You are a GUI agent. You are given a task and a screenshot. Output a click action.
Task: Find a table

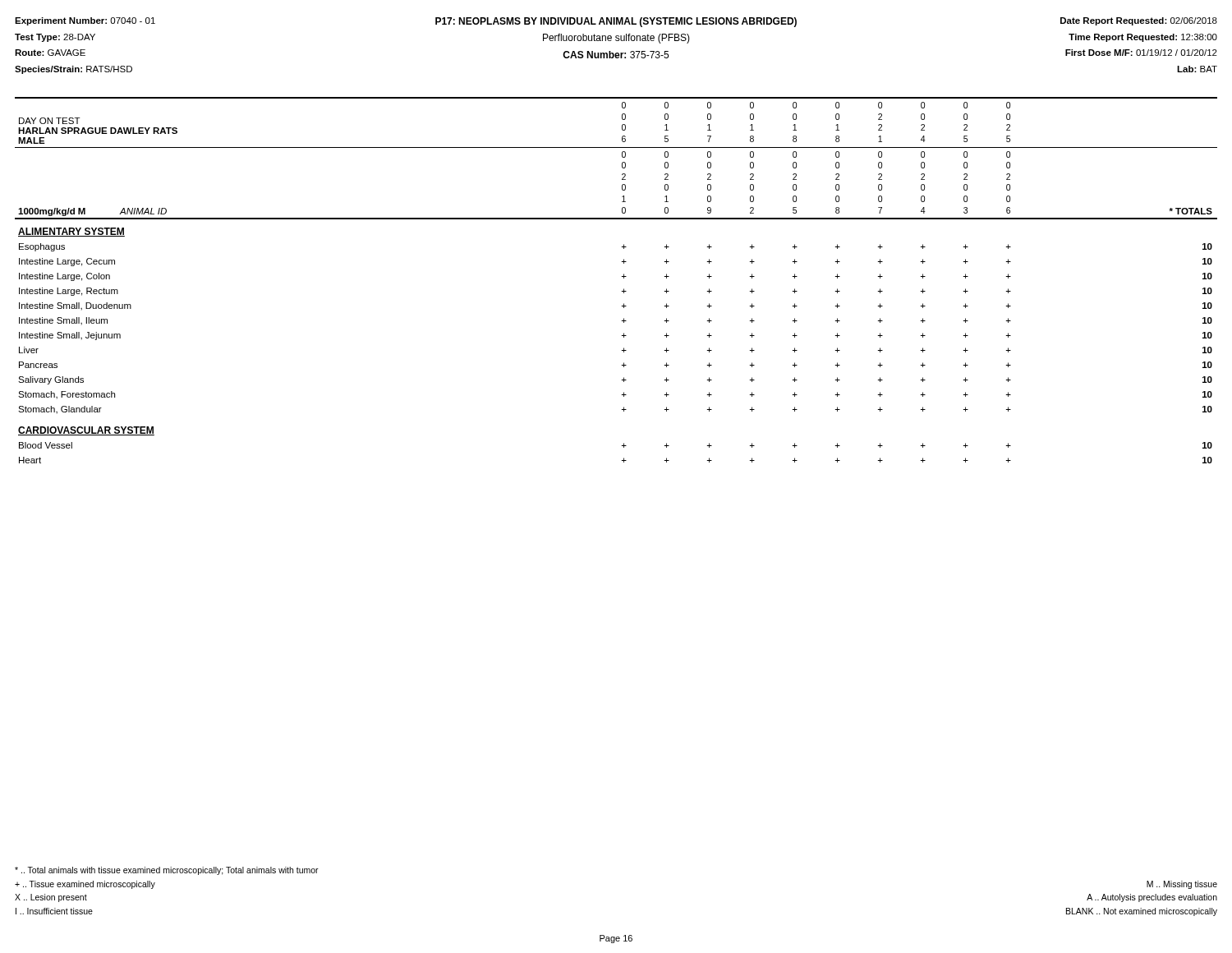pyautogui.click(x=616, y=282)
